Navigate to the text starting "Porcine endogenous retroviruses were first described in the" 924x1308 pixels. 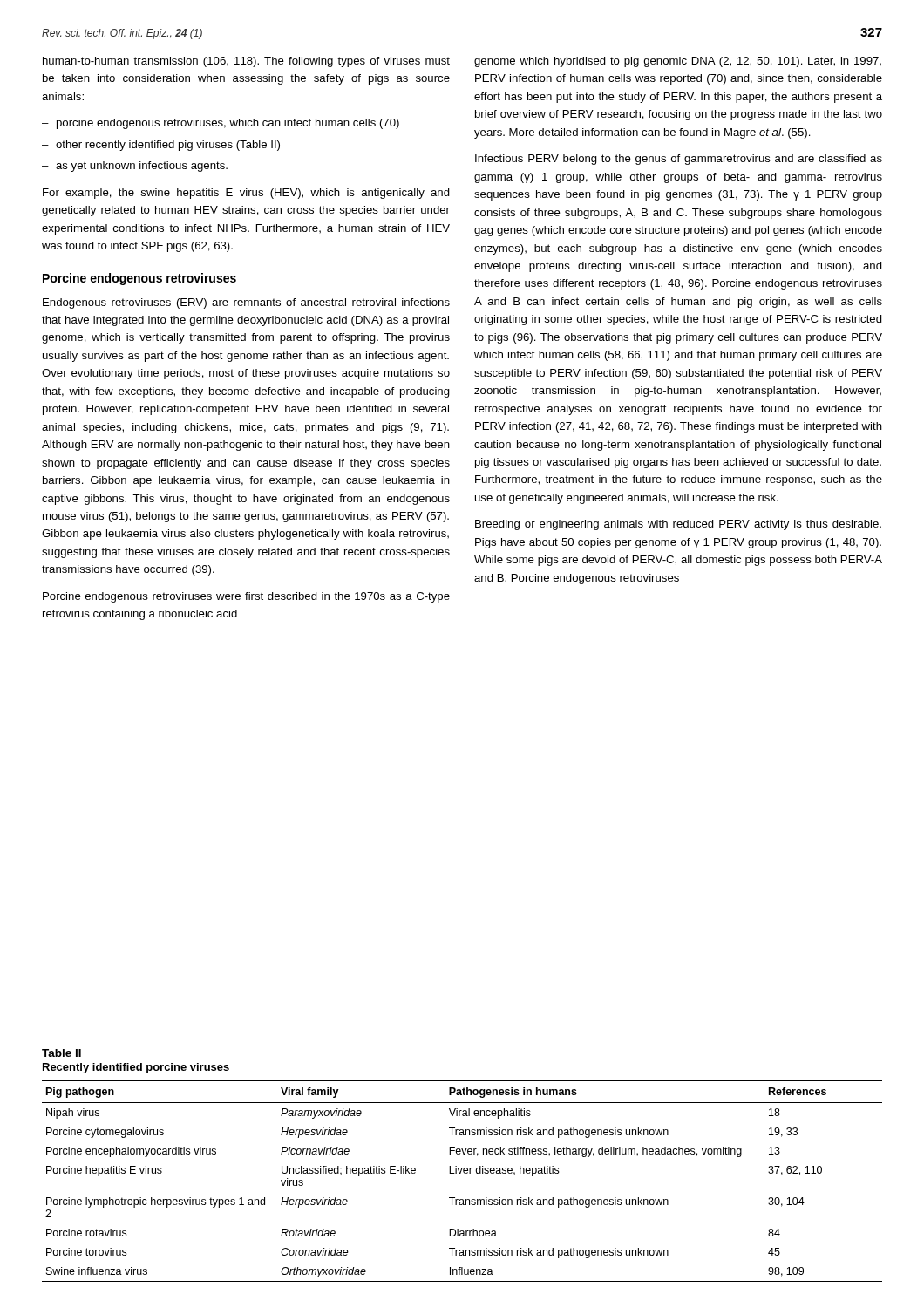(x=246, y=605)
